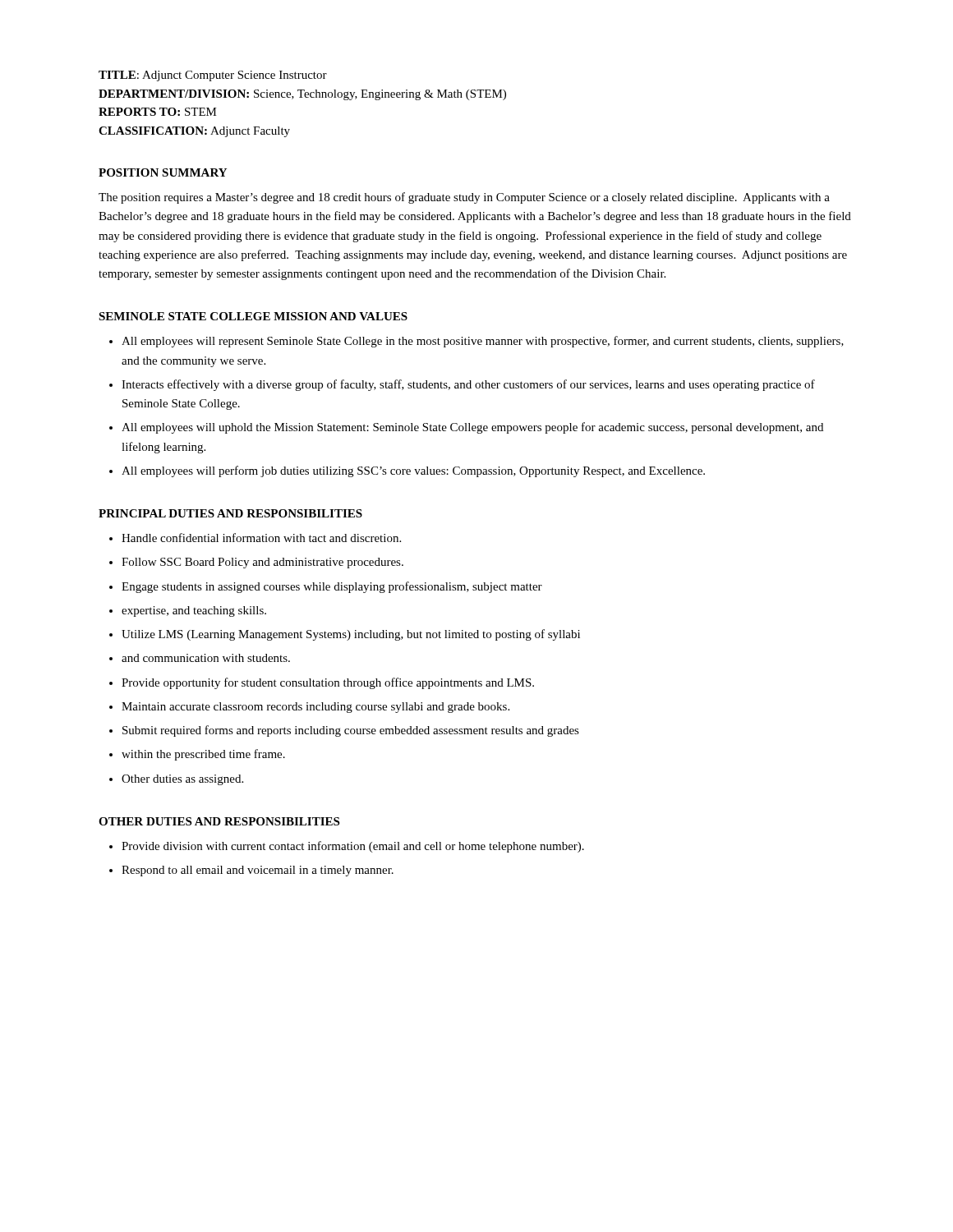Select the list item containing "All employees will uphold"
This screenshot has height=1232, width=953.
pos(473,437)
